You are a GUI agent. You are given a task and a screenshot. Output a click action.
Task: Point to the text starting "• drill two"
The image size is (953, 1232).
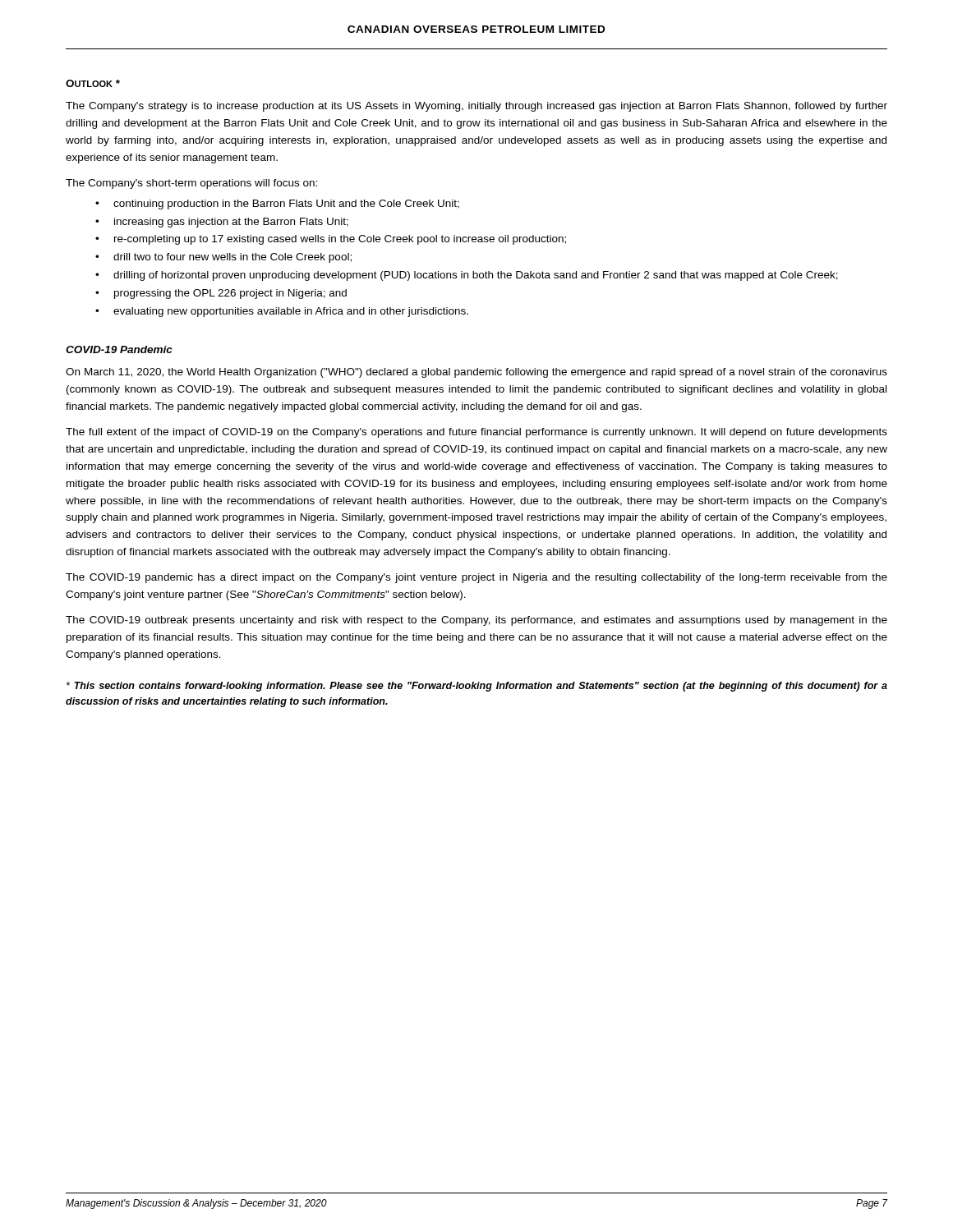click(224, 258)
